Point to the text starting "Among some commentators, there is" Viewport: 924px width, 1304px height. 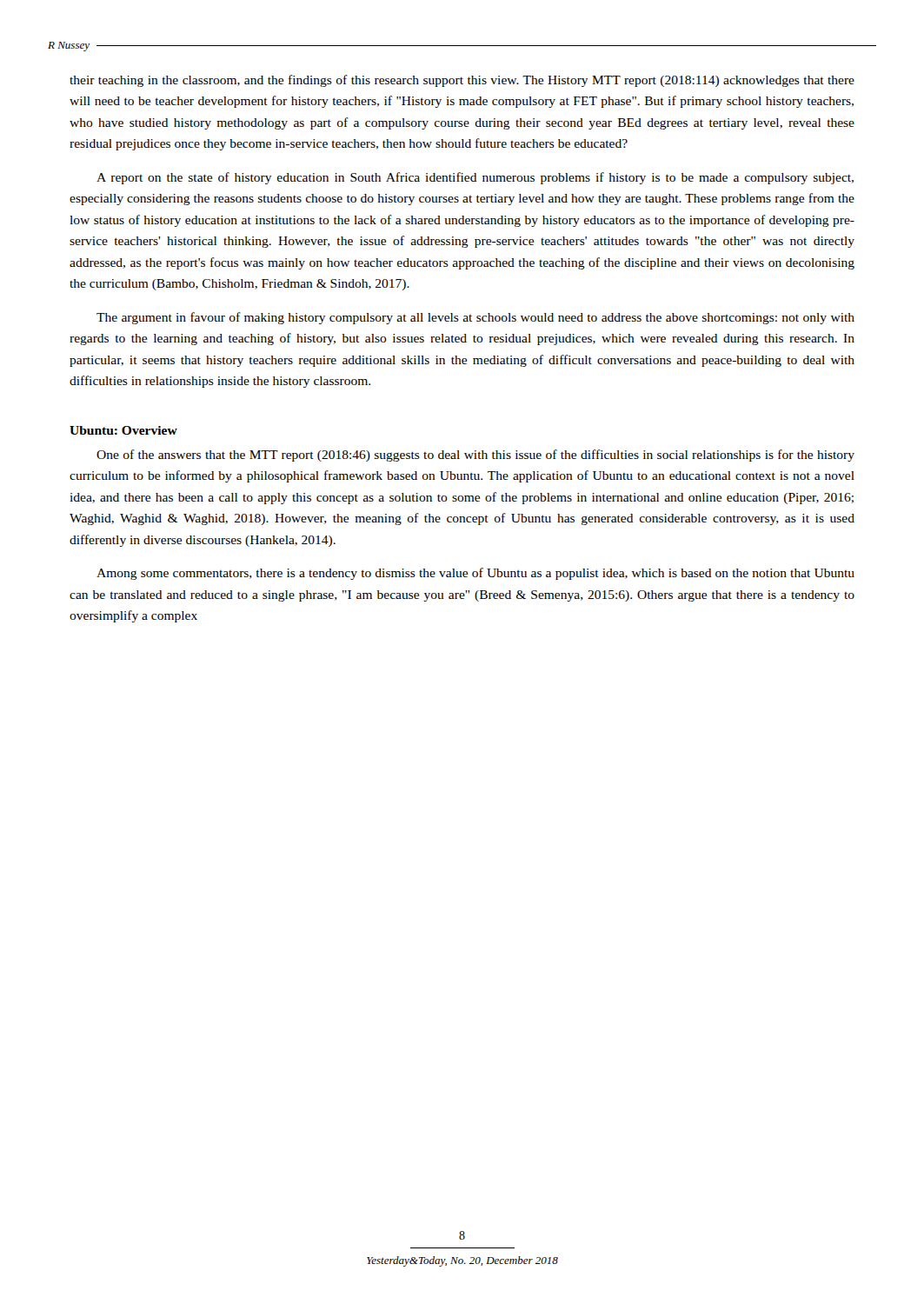462,595
